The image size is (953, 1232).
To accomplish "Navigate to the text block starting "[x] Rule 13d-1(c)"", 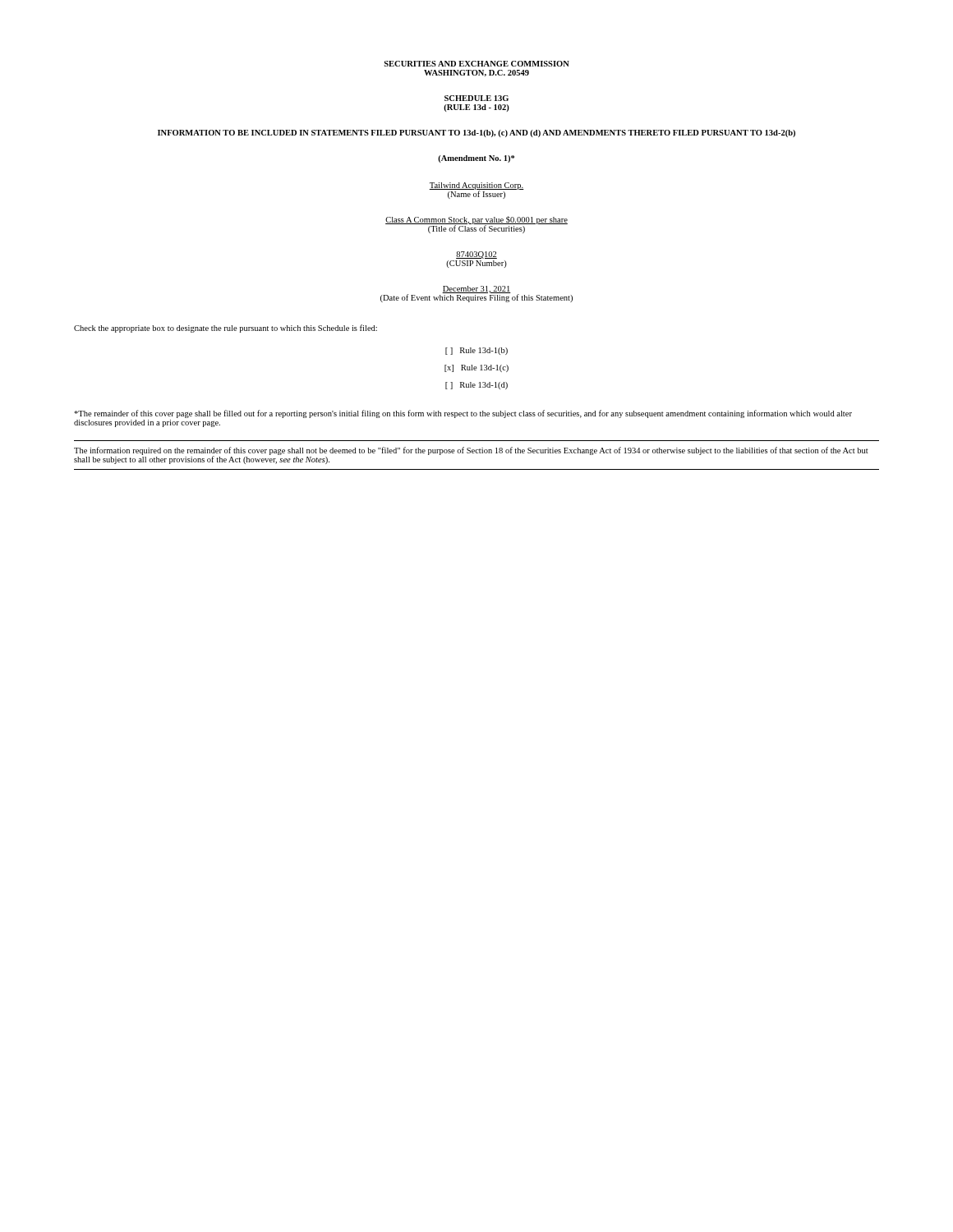I will point(476,368).
